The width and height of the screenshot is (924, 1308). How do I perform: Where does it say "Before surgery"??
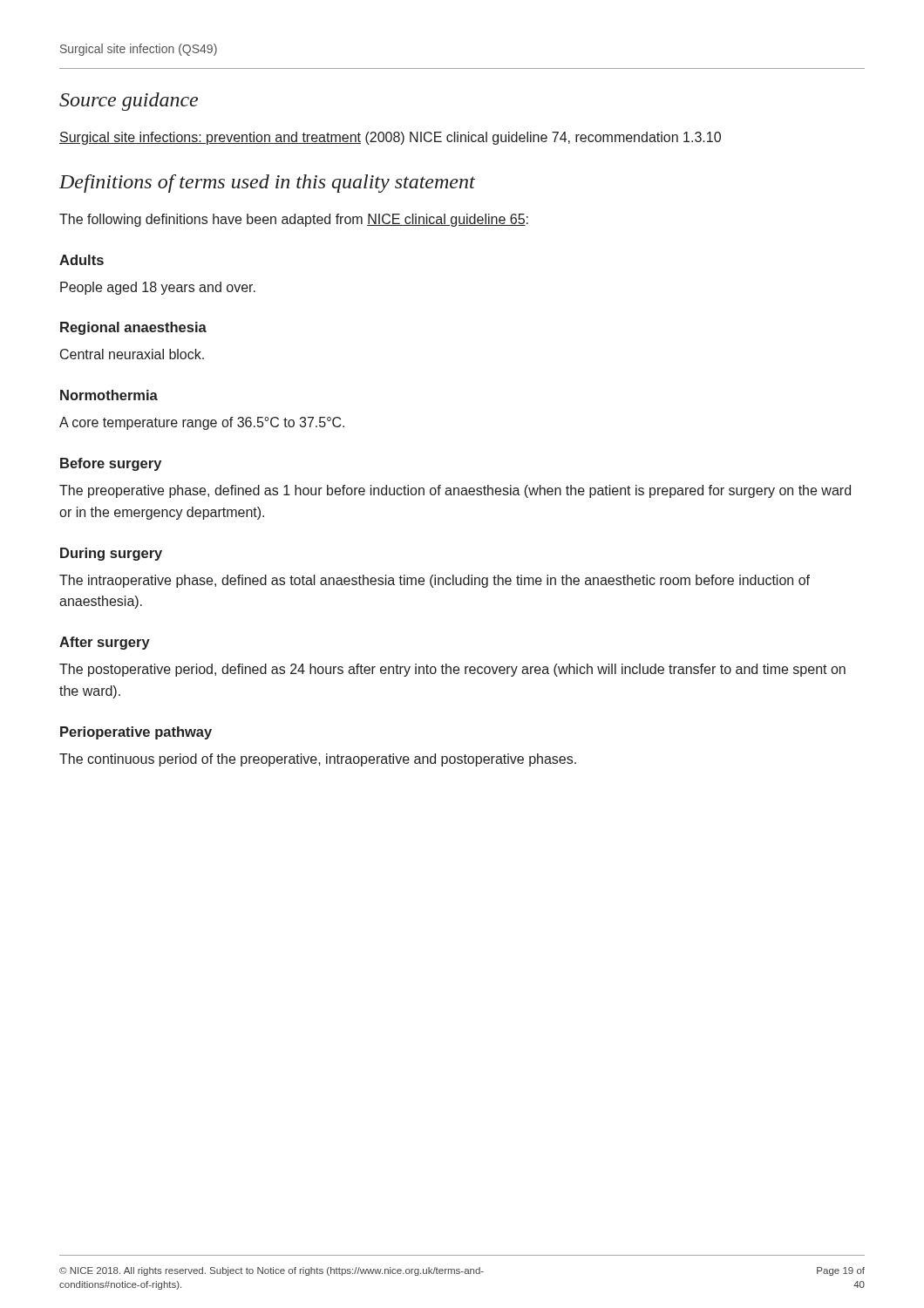coord(111,464)
